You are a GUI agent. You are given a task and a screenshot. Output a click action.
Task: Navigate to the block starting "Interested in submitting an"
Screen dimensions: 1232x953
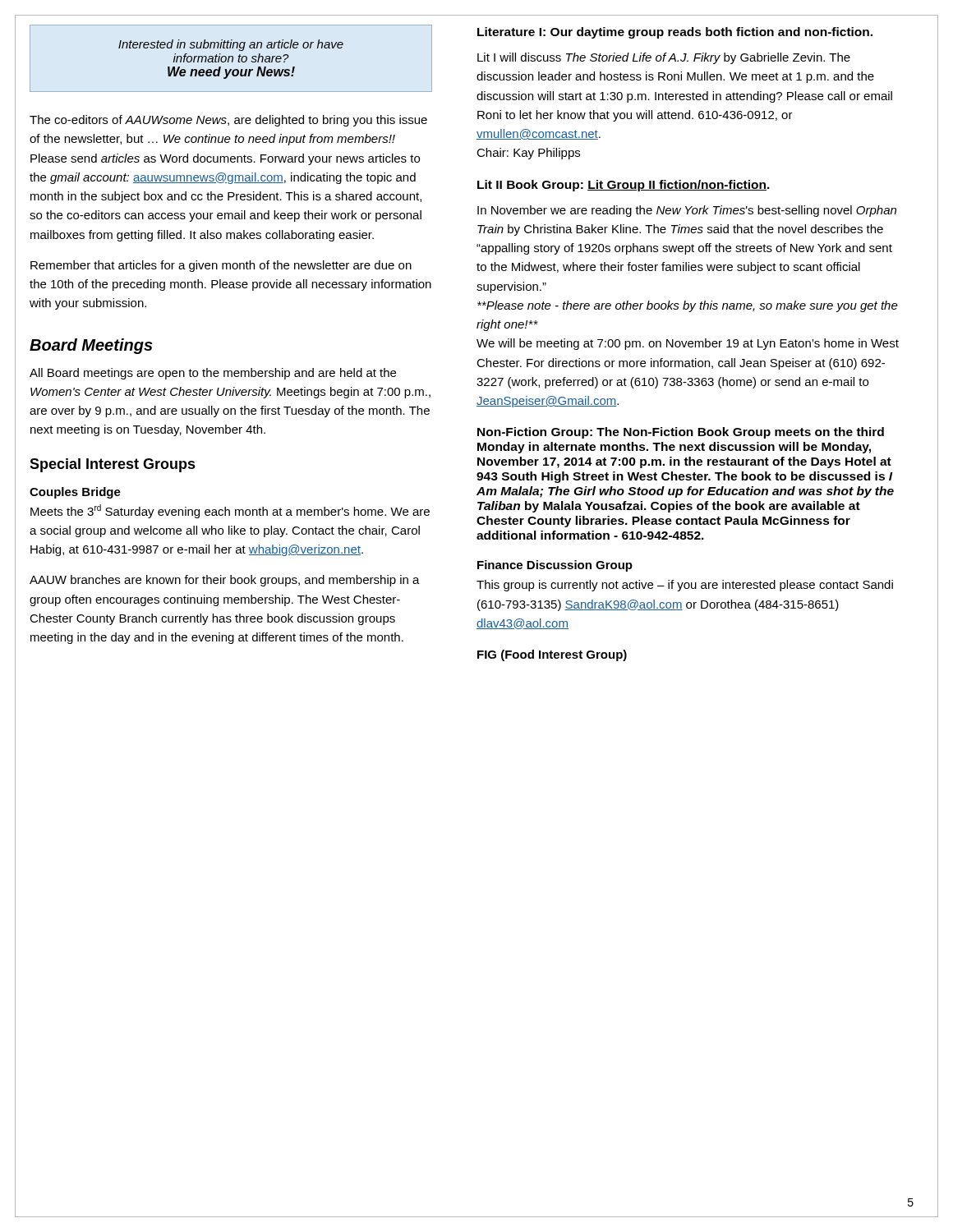tap(231, 58)
